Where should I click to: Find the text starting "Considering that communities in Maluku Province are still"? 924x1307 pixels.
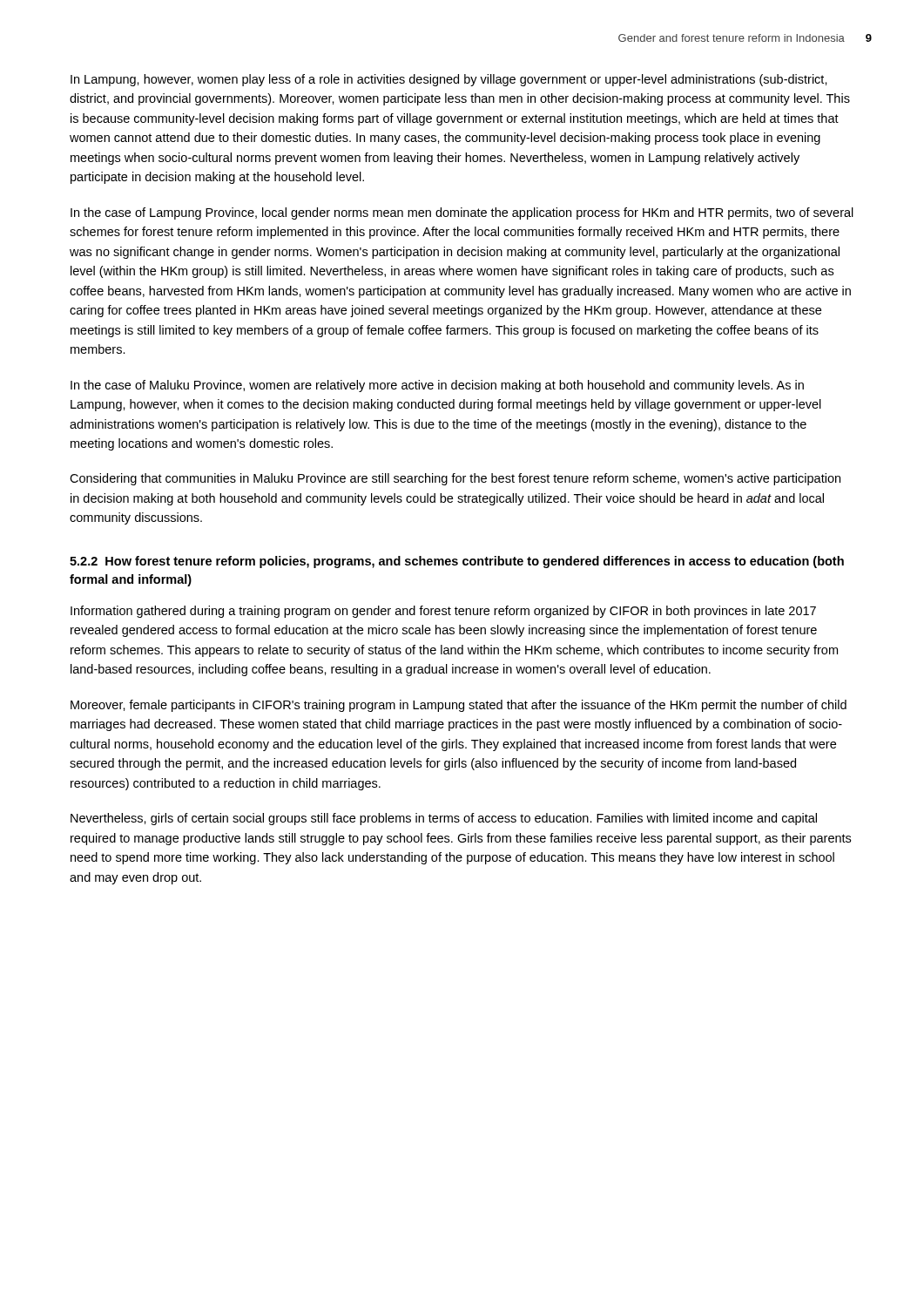455,498
